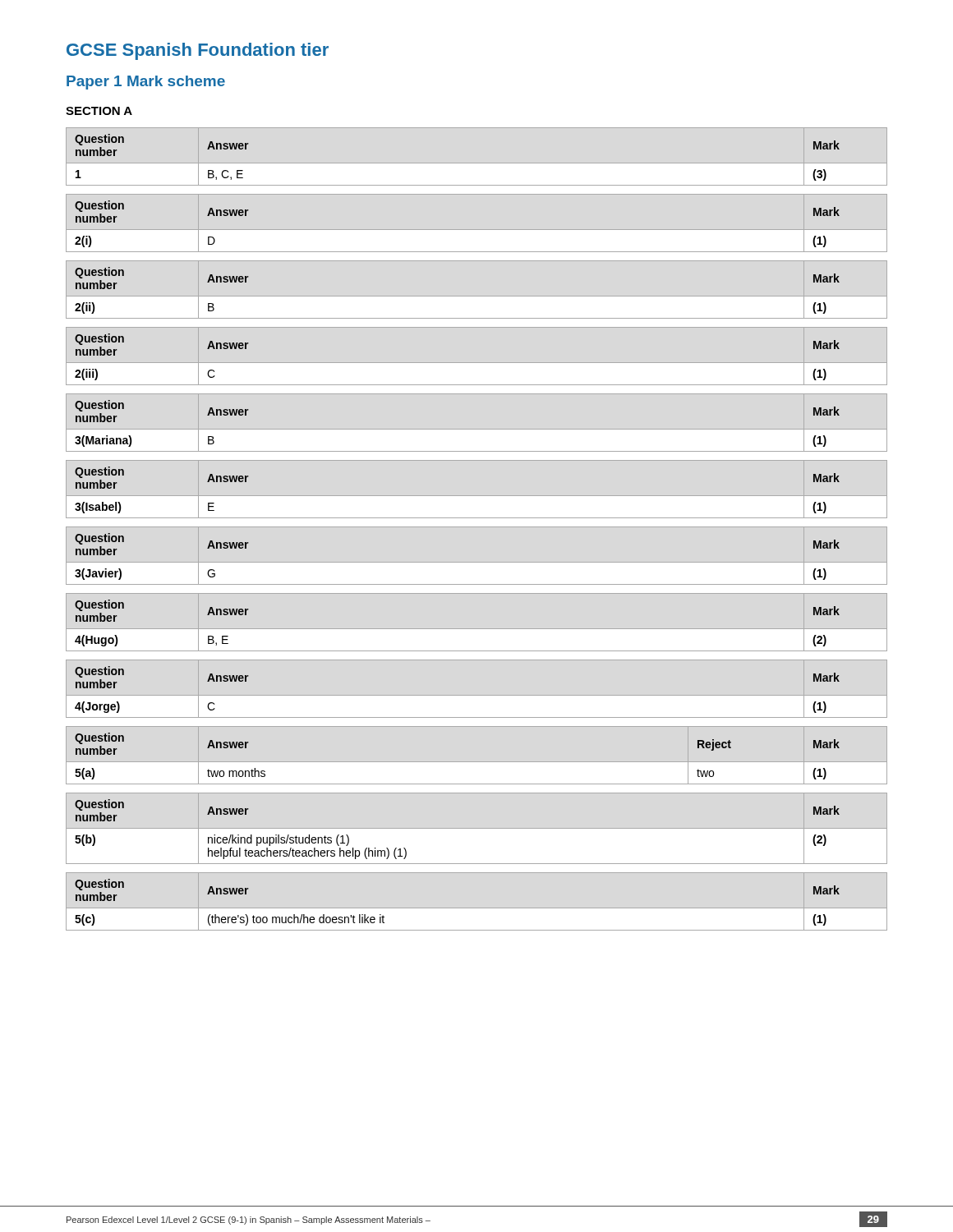Viewport: 953px width, 1232px height.
Task: Locate the table with the text "B, E"
Action: pos(476,622)
